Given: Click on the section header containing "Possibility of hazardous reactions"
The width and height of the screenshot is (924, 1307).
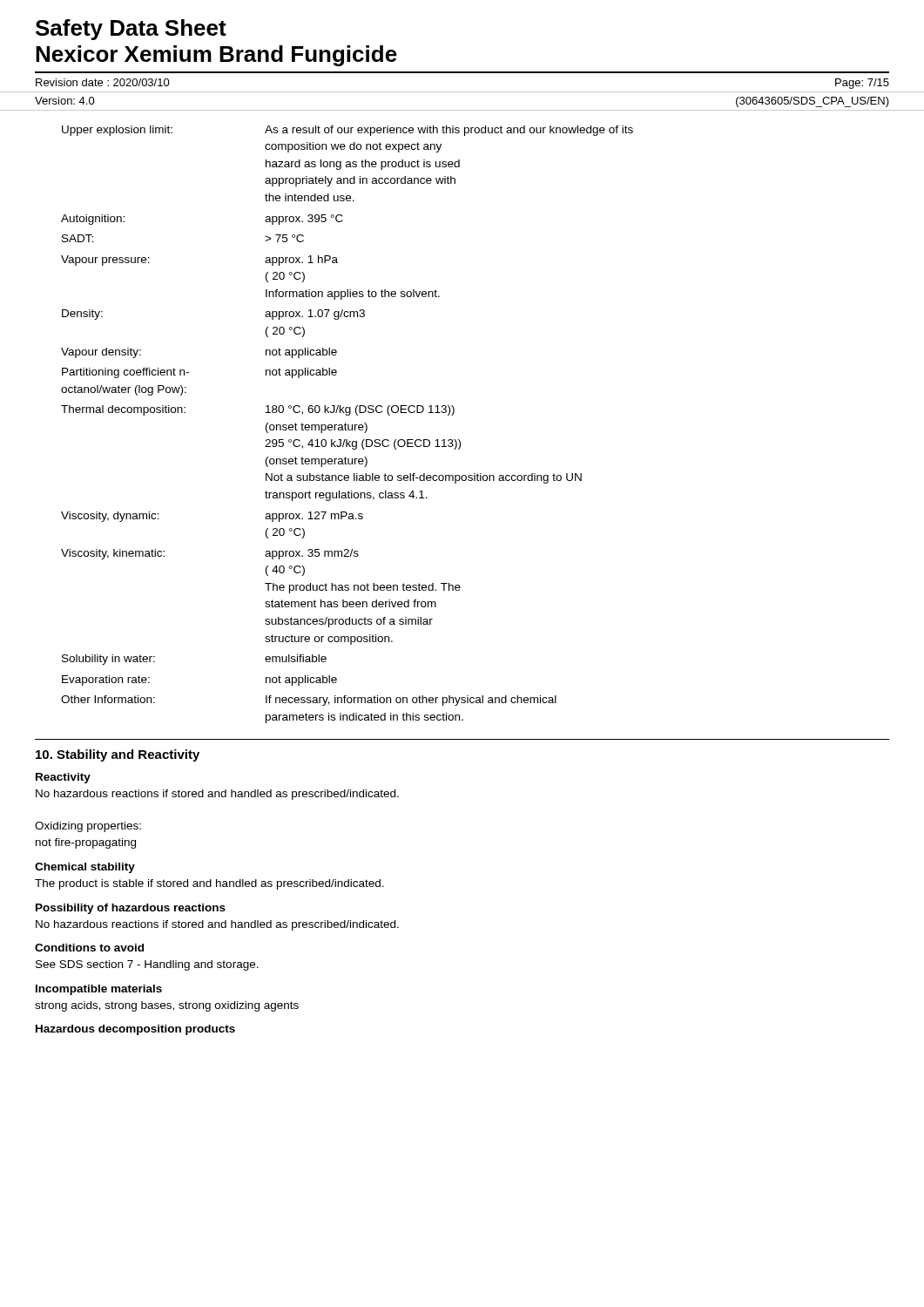Looking at the screenshot, I should 130,907.
